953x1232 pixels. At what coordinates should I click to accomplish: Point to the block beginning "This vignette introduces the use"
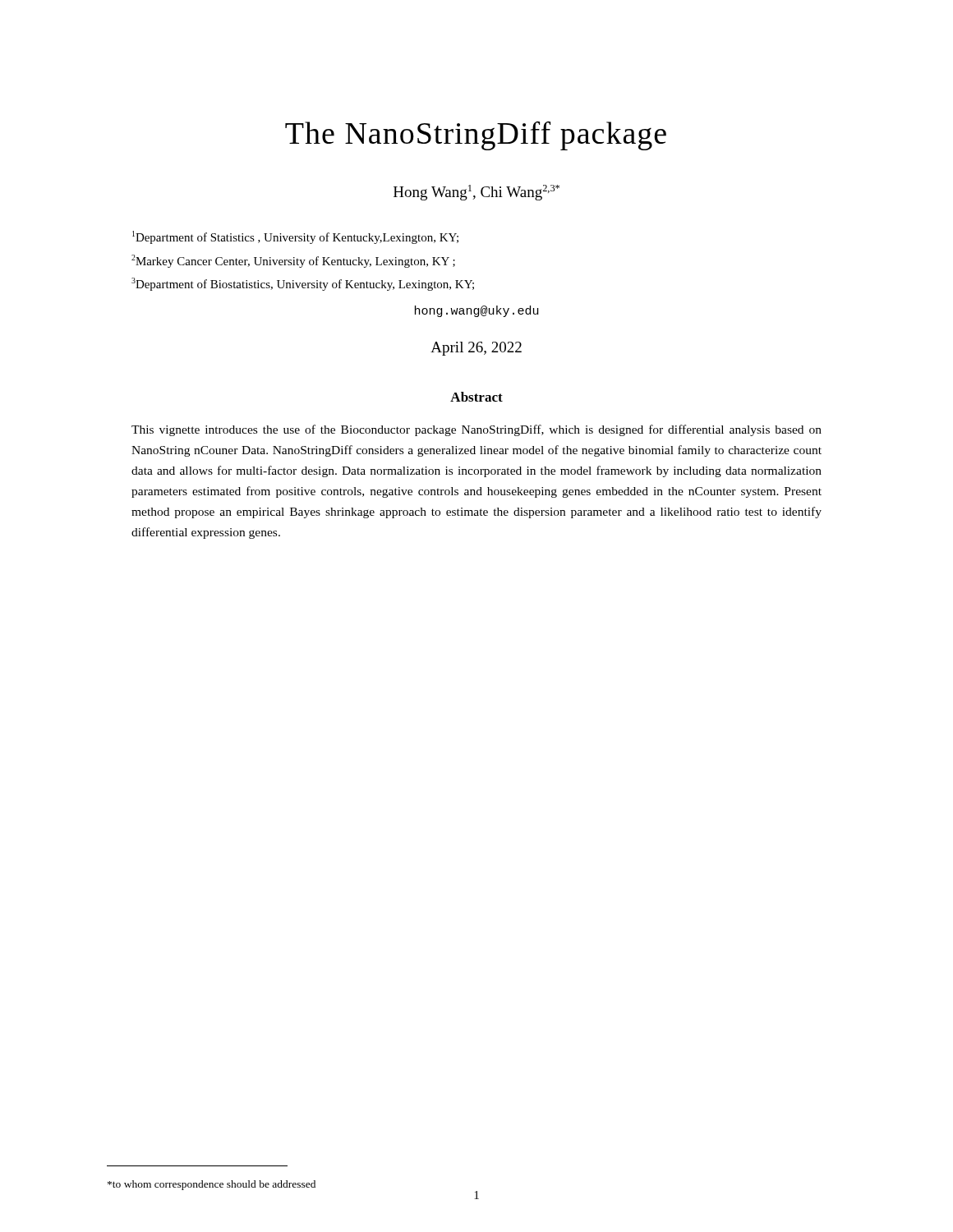coord(476,481)
